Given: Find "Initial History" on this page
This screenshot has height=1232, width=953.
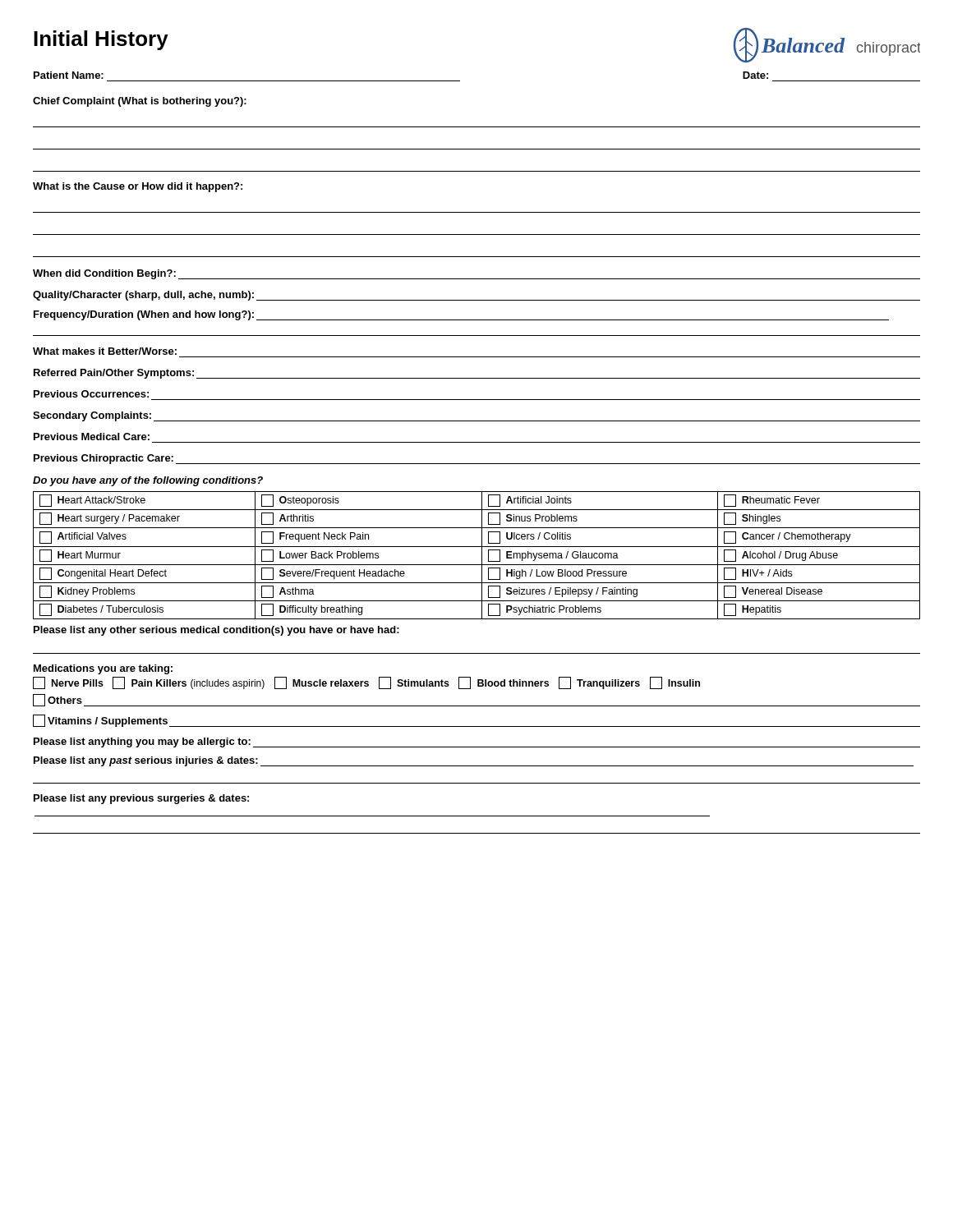Looking at the screenshot, I should point(101,39).
